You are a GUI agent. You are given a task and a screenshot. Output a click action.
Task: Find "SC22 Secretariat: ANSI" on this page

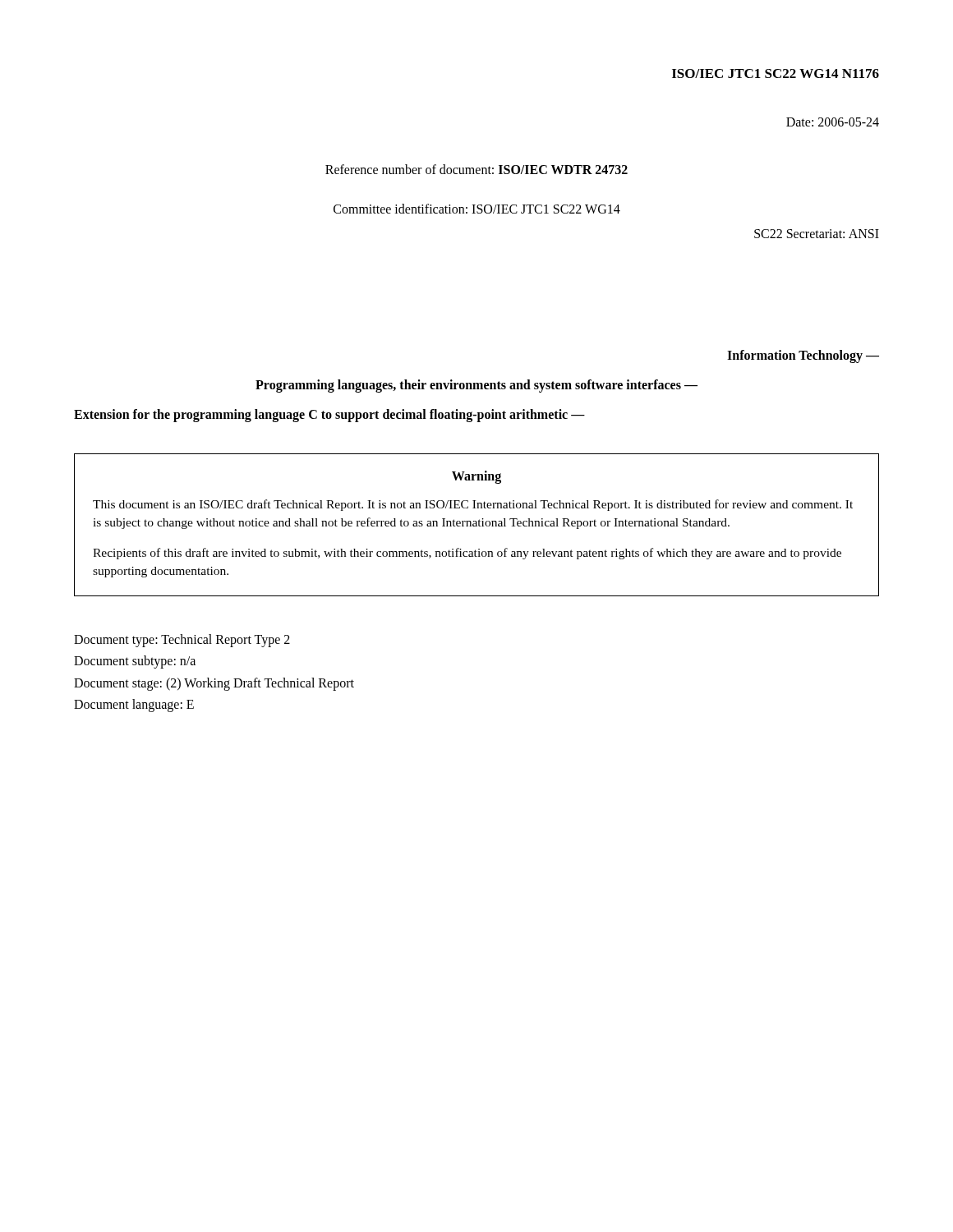[x=816, y=234]
